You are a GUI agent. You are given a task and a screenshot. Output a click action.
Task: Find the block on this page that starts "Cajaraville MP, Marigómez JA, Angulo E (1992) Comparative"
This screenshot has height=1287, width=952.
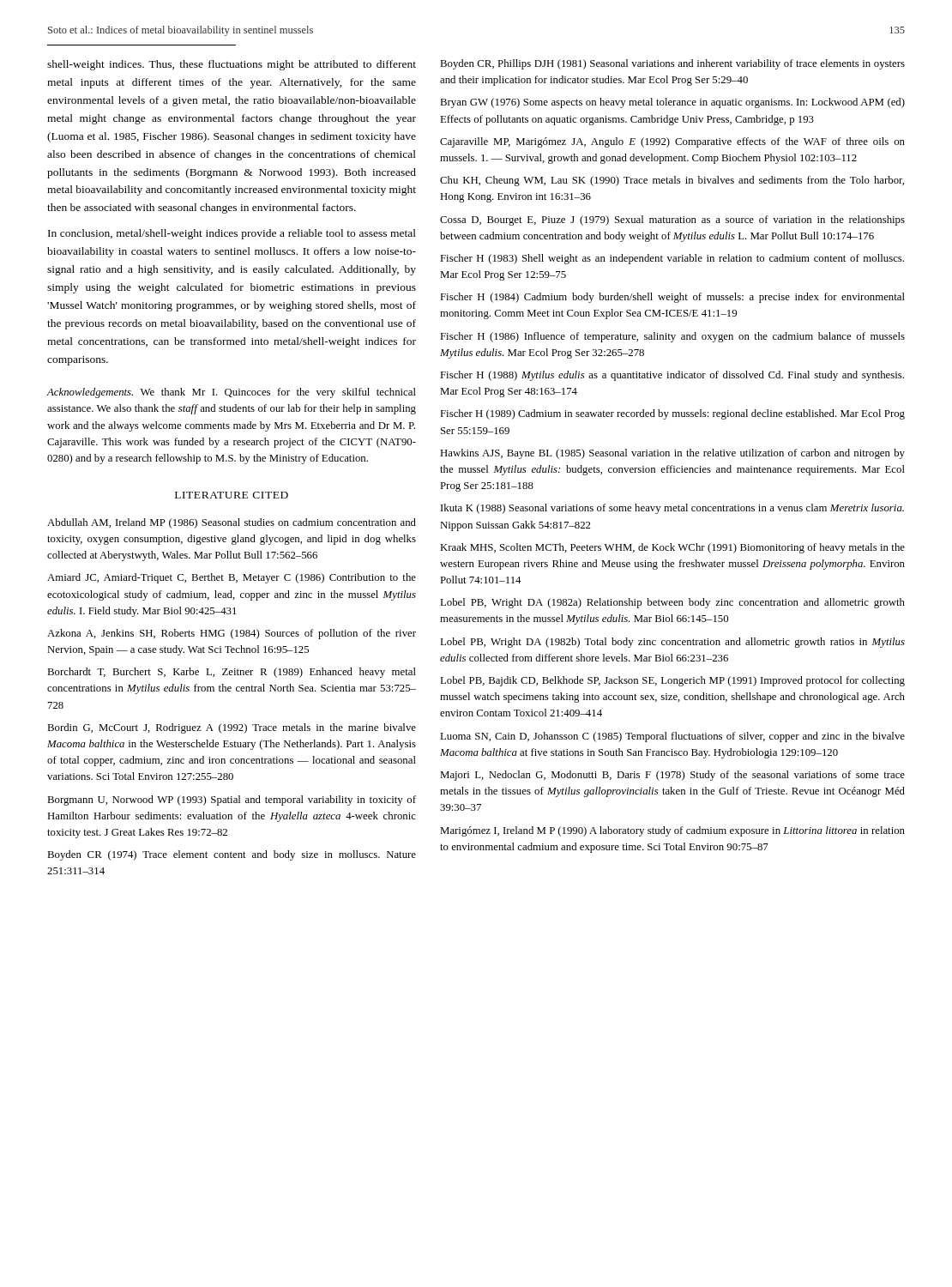[x=672, y=150]
